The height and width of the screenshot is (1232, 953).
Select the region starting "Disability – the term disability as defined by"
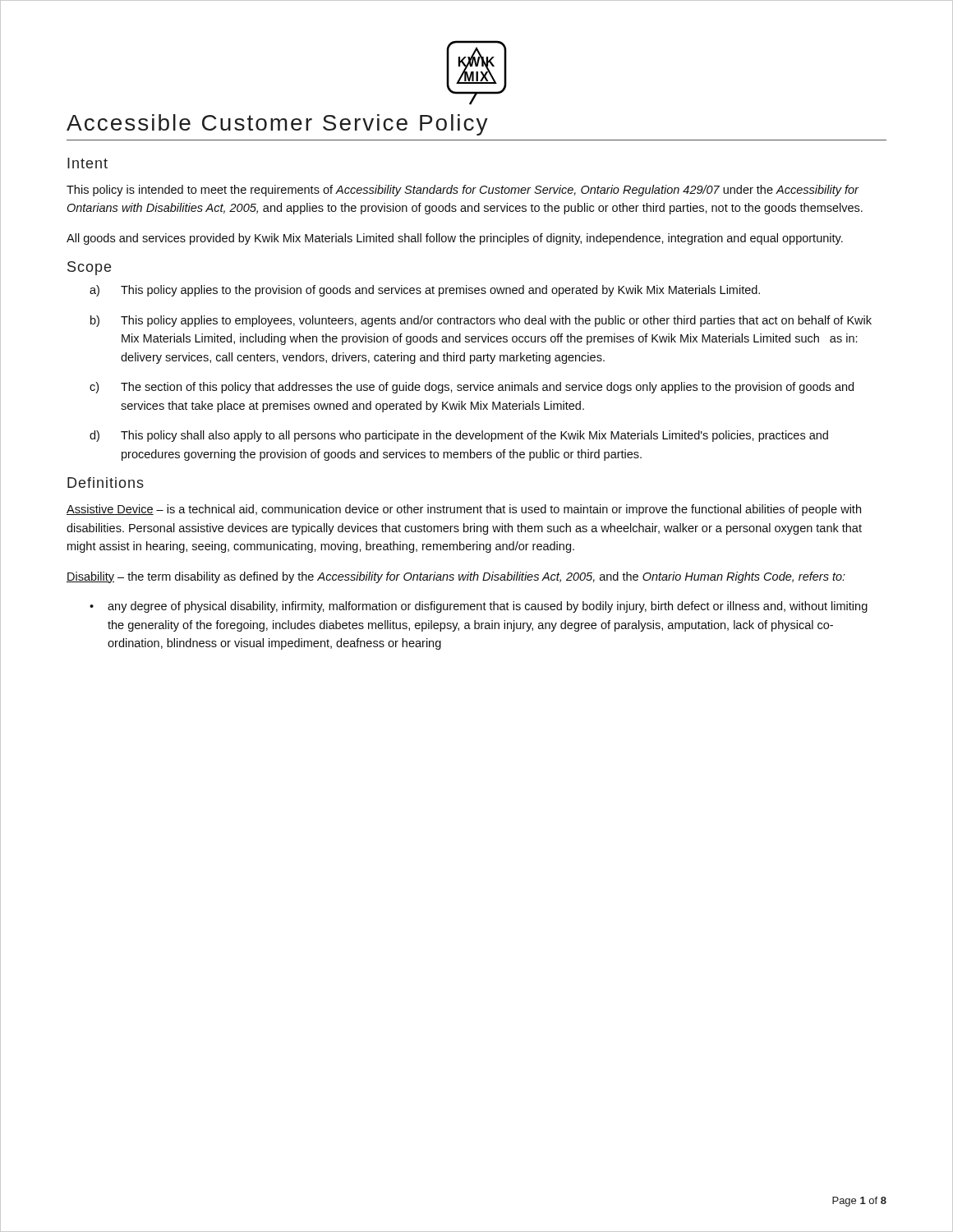456,576
